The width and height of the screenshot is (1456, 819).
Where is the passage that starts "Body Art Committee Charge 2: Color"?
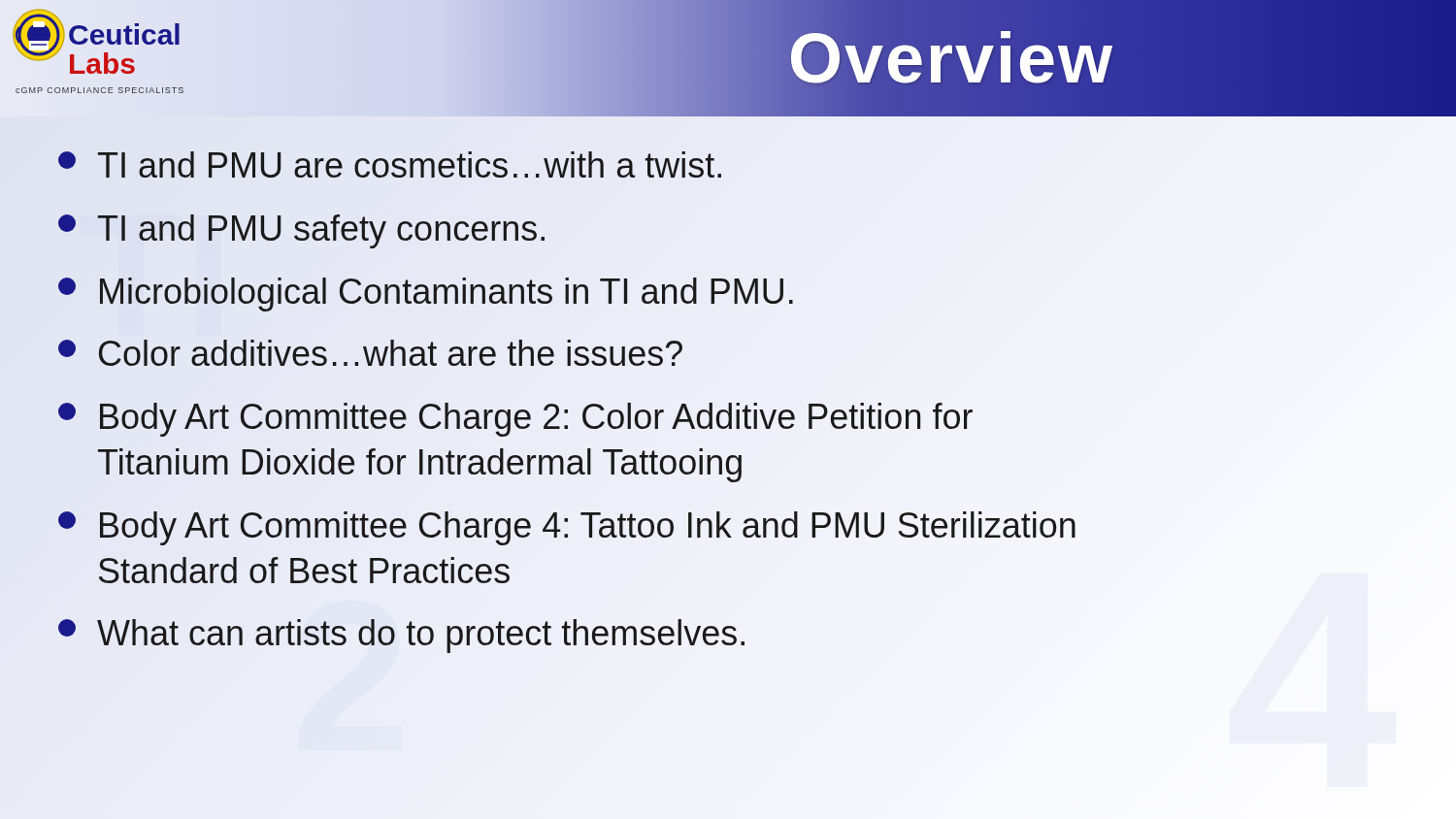(x=516, y=440)
